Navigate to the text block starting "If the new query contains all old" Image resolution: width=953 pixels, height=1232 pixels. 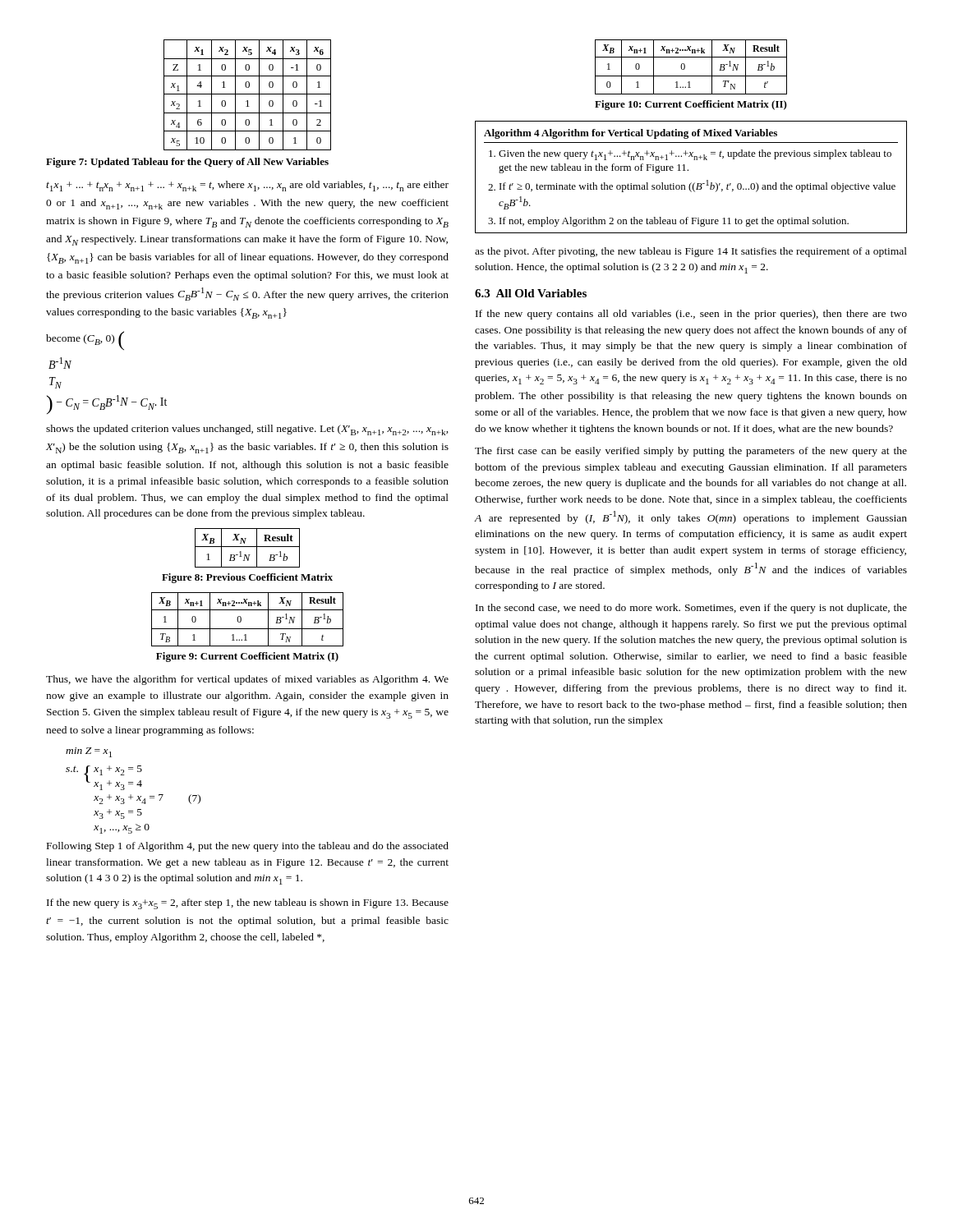pos(691,517)
